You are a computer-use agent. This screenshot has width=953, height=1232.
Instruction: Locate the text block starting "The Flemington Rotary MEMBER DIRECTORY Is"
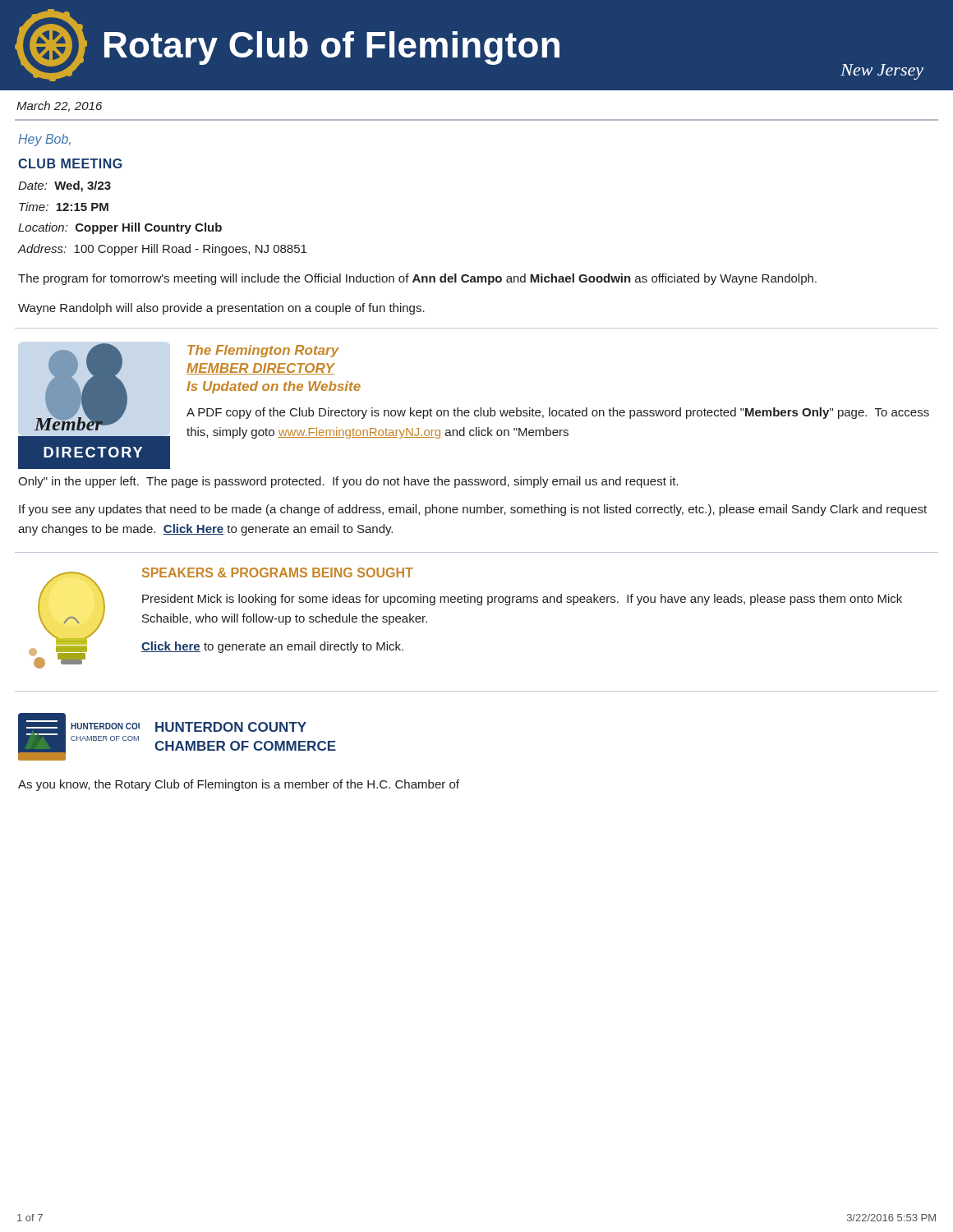(x=263, y=351)
